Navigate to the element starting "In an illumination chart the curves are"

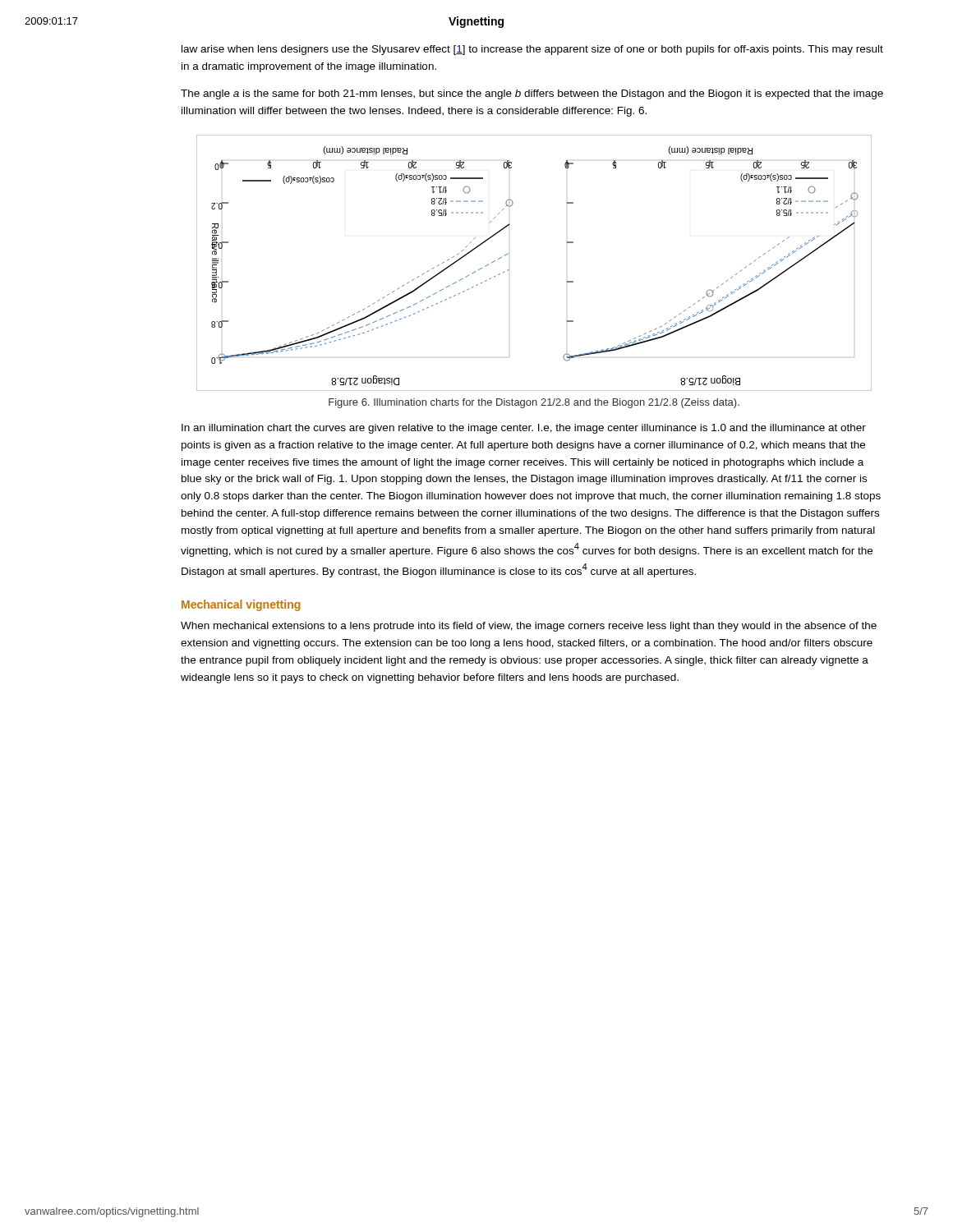531,499
